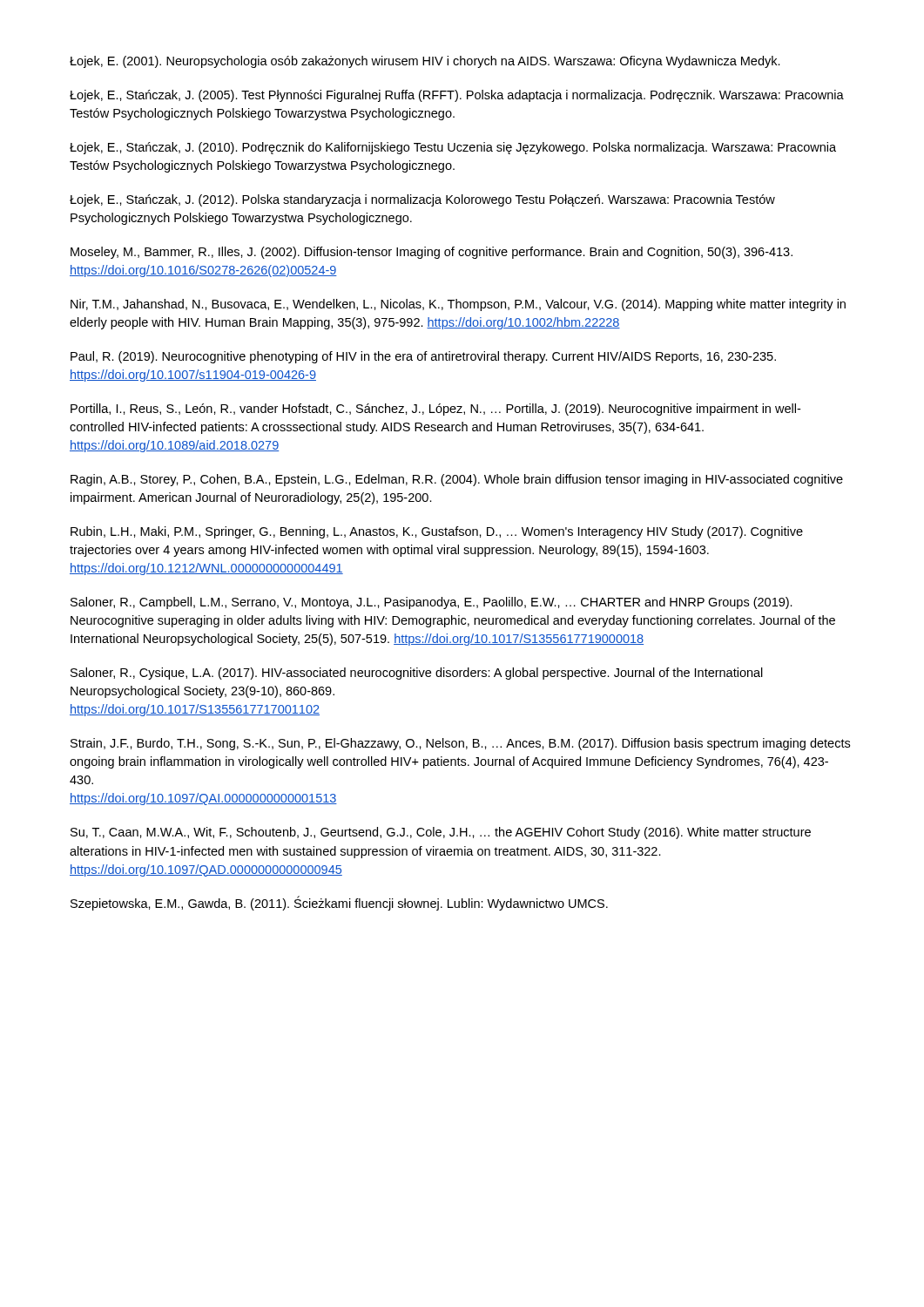Find the block on this page that starts "Portilla, I., Reus, S., León, R., vander"
The width and height of the screenshot is (924, 1307).
pyautogui.click(x=435, y=427)
